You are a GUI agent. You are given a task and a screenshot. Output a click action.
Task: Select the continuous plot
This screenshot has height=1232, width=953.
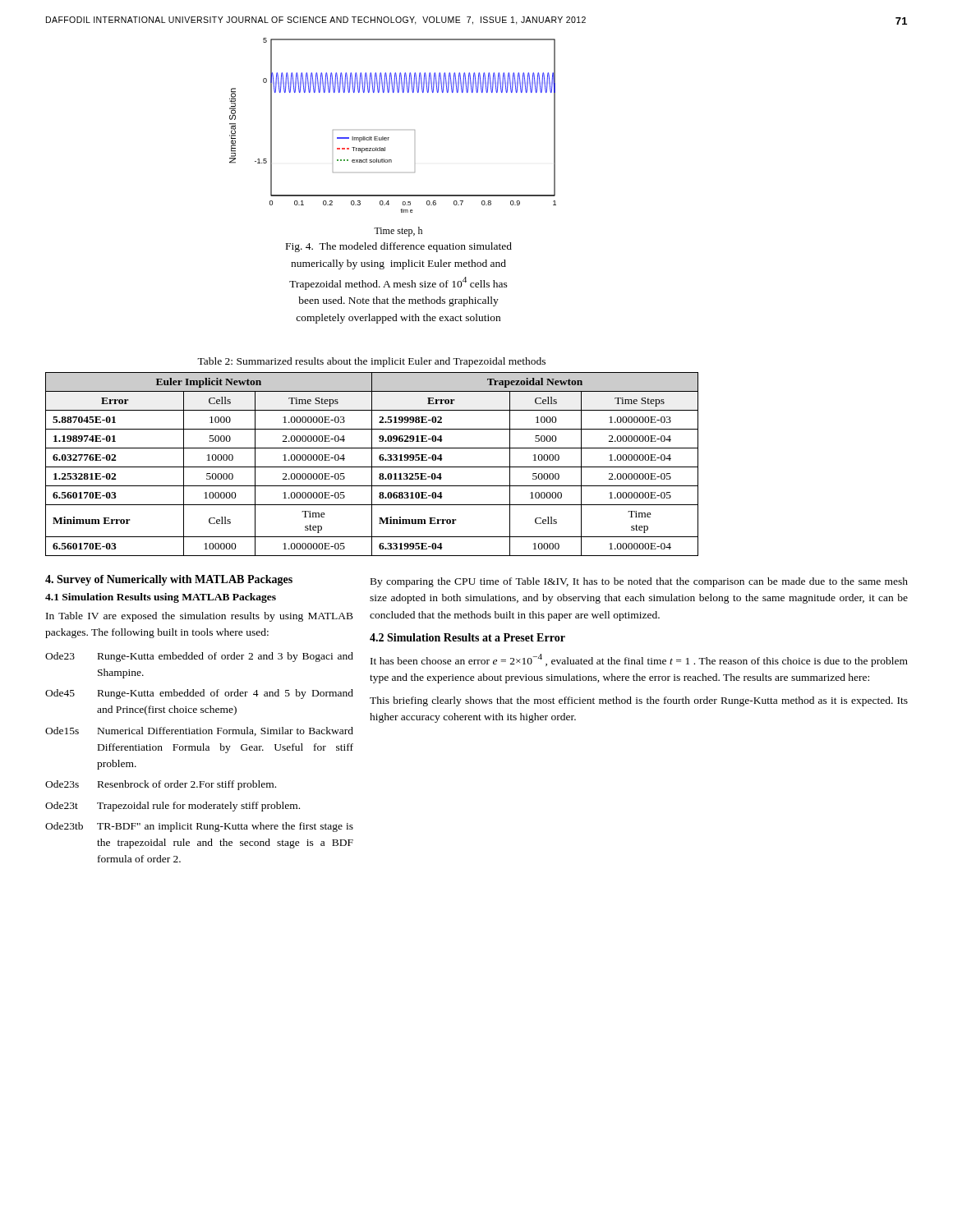[x=398, y=134]
